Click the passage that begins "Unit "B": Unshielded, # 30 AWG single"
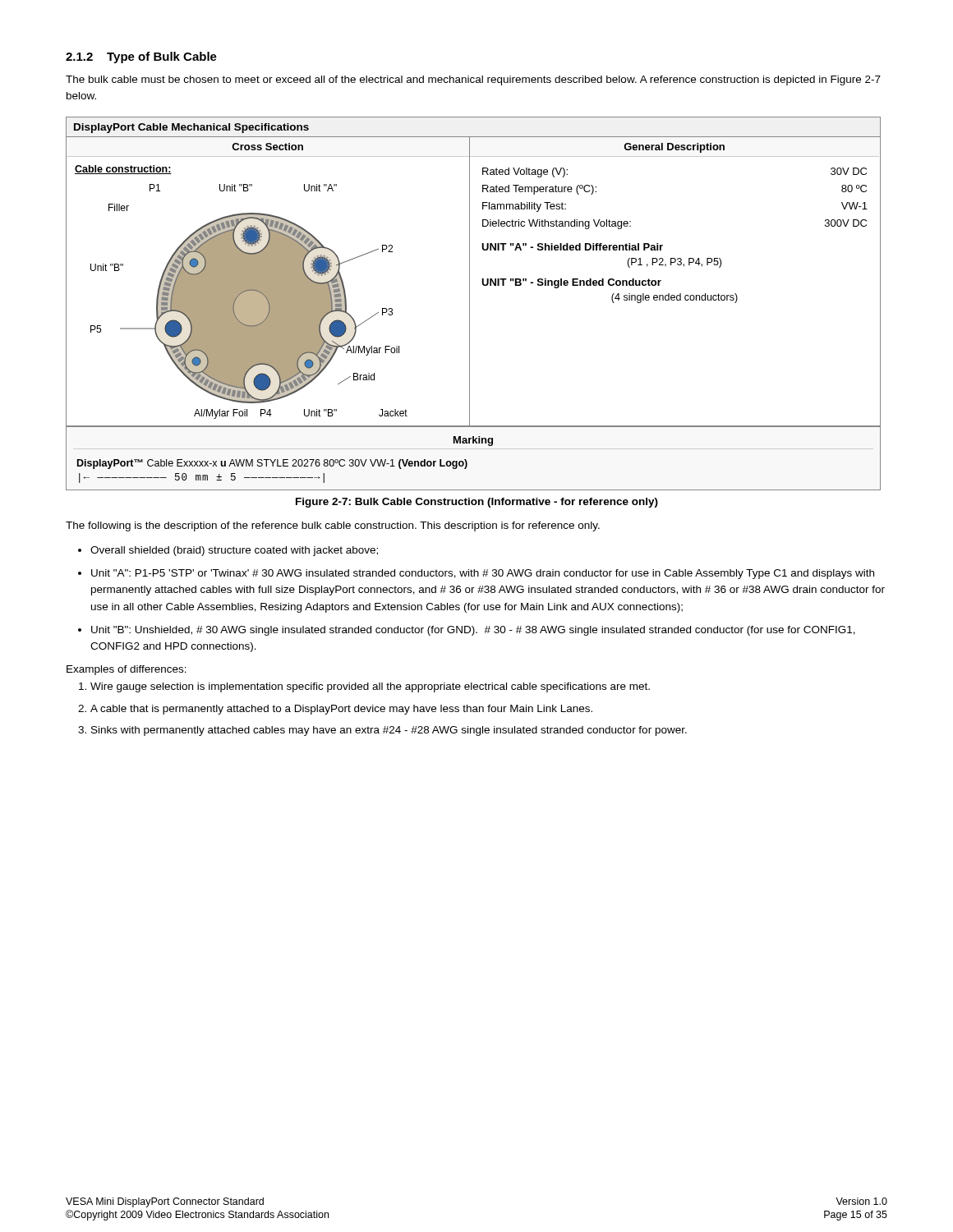 click(x=473, y=638)
